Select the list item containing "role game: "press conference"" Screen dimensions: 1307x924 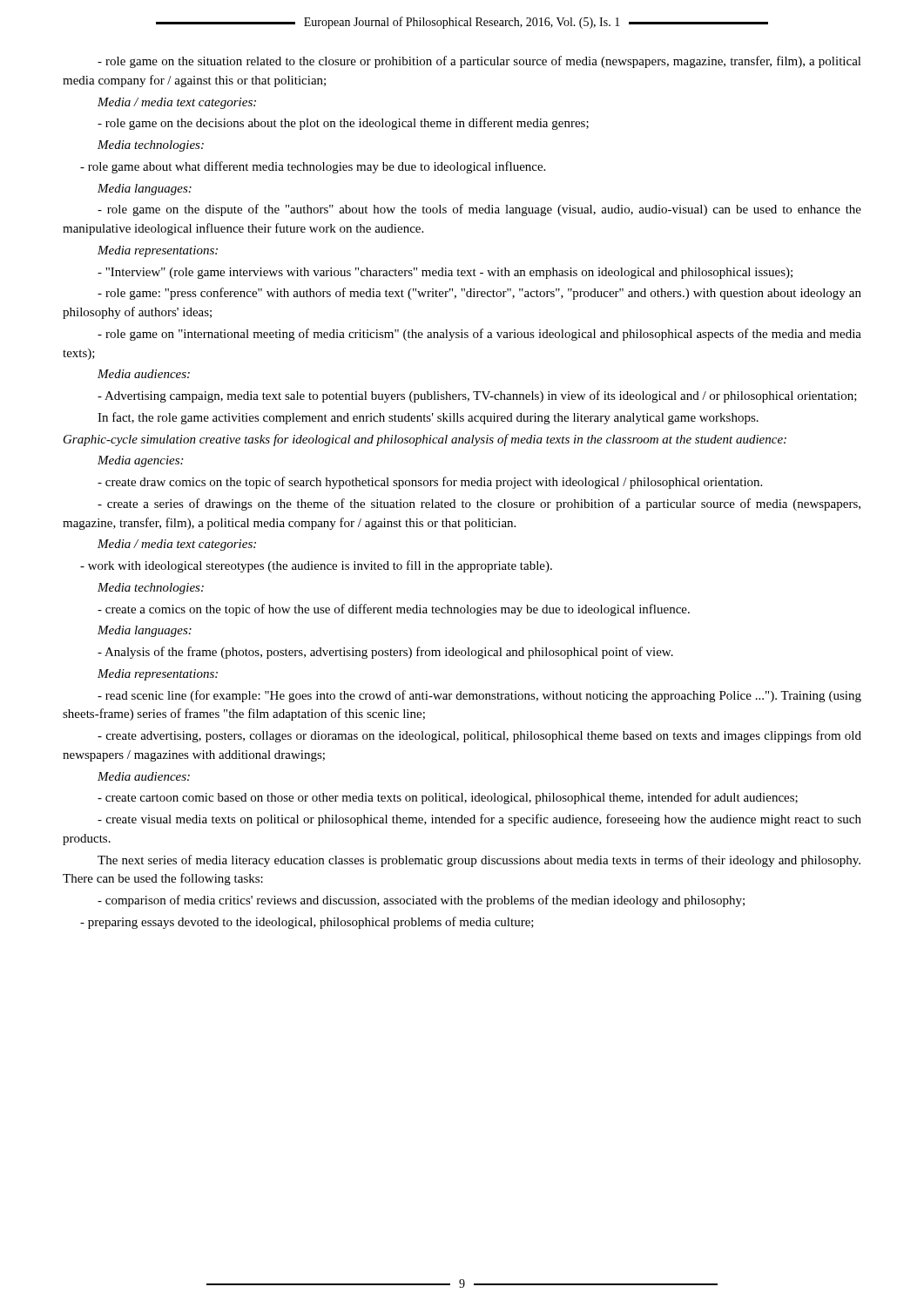click(462, 303)
